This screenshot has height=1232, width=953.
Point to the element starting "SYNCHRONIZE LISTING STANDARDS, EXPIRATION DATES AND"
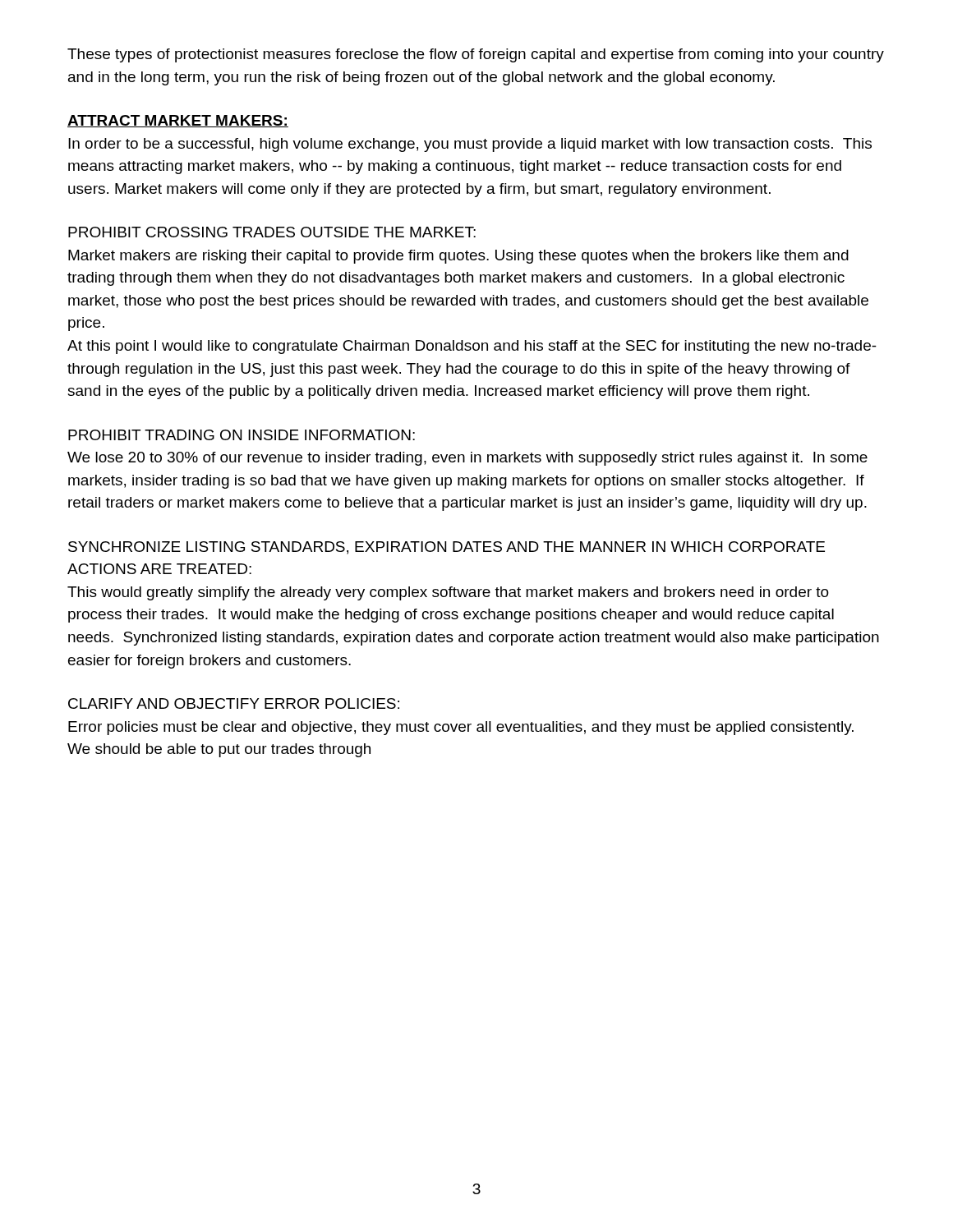pyautogui.click(x=447, y=558)
